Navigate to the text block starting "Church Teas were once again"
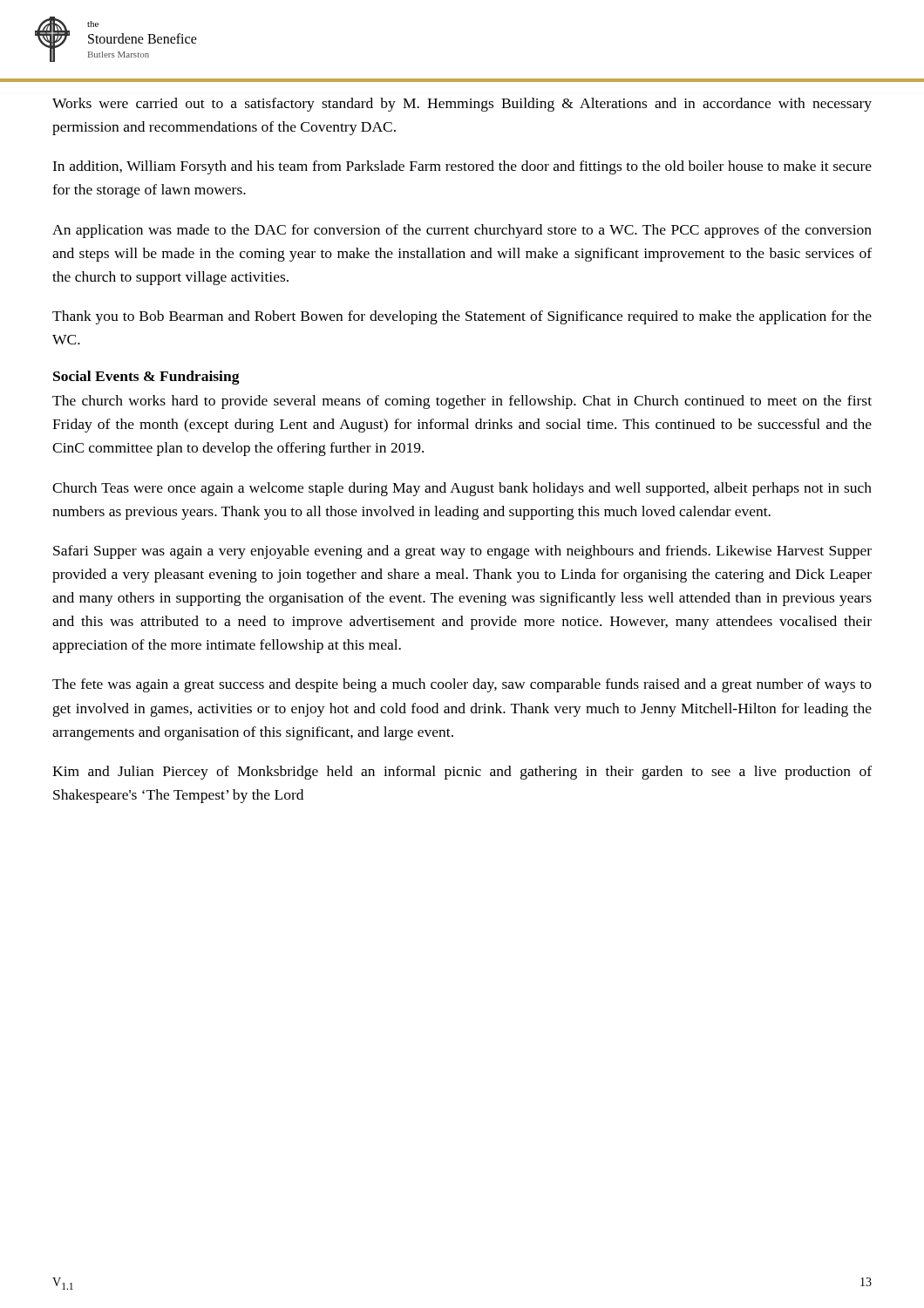 pyautogui.click(x=462, y=499)
